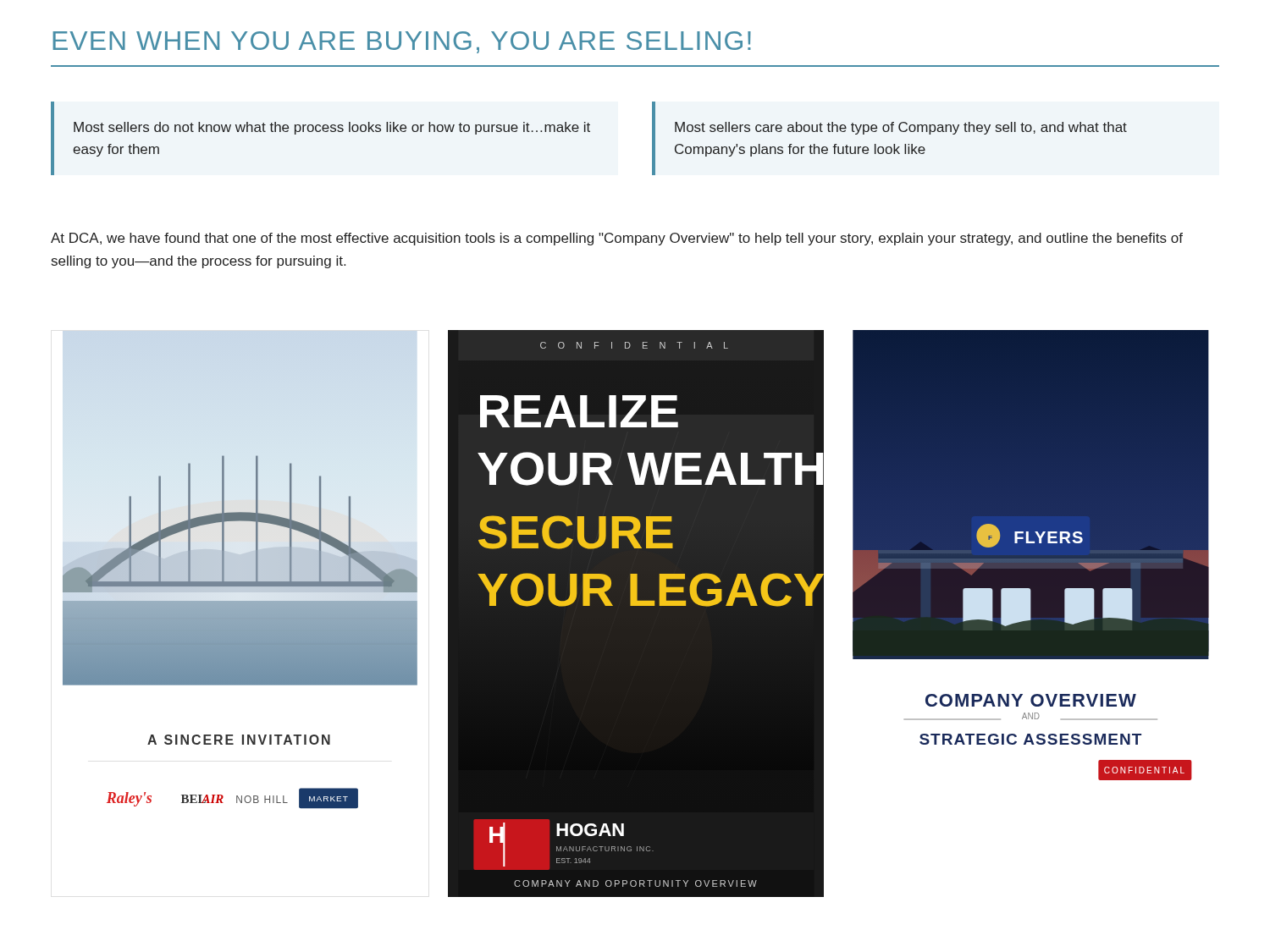Select the text block with the text "Most sellers care about"
1270x952 pixels.
pos(937,138)
